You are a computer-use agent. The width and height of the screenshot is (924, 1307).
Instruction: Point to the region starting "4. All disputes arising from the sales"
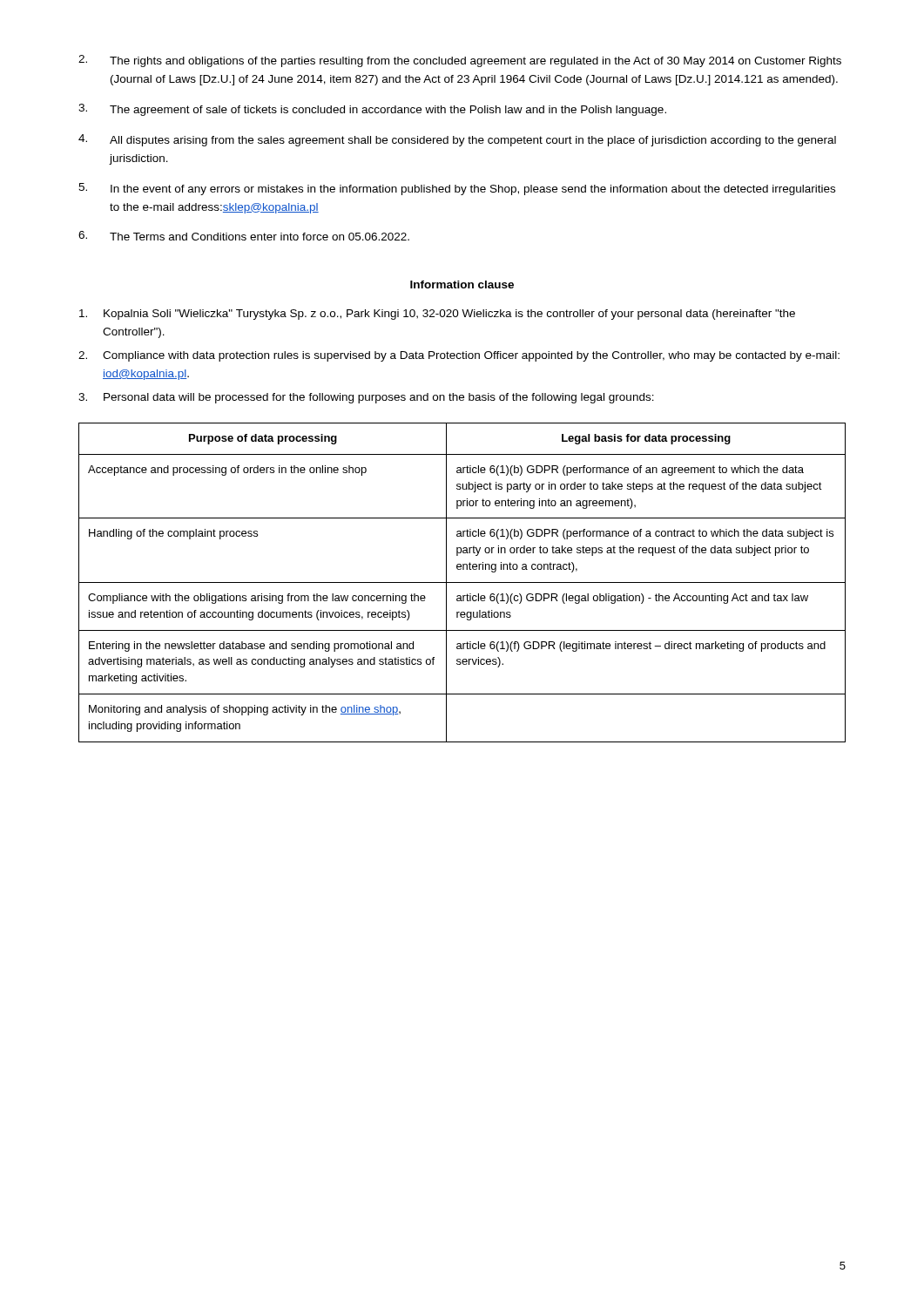pos(462,150)
